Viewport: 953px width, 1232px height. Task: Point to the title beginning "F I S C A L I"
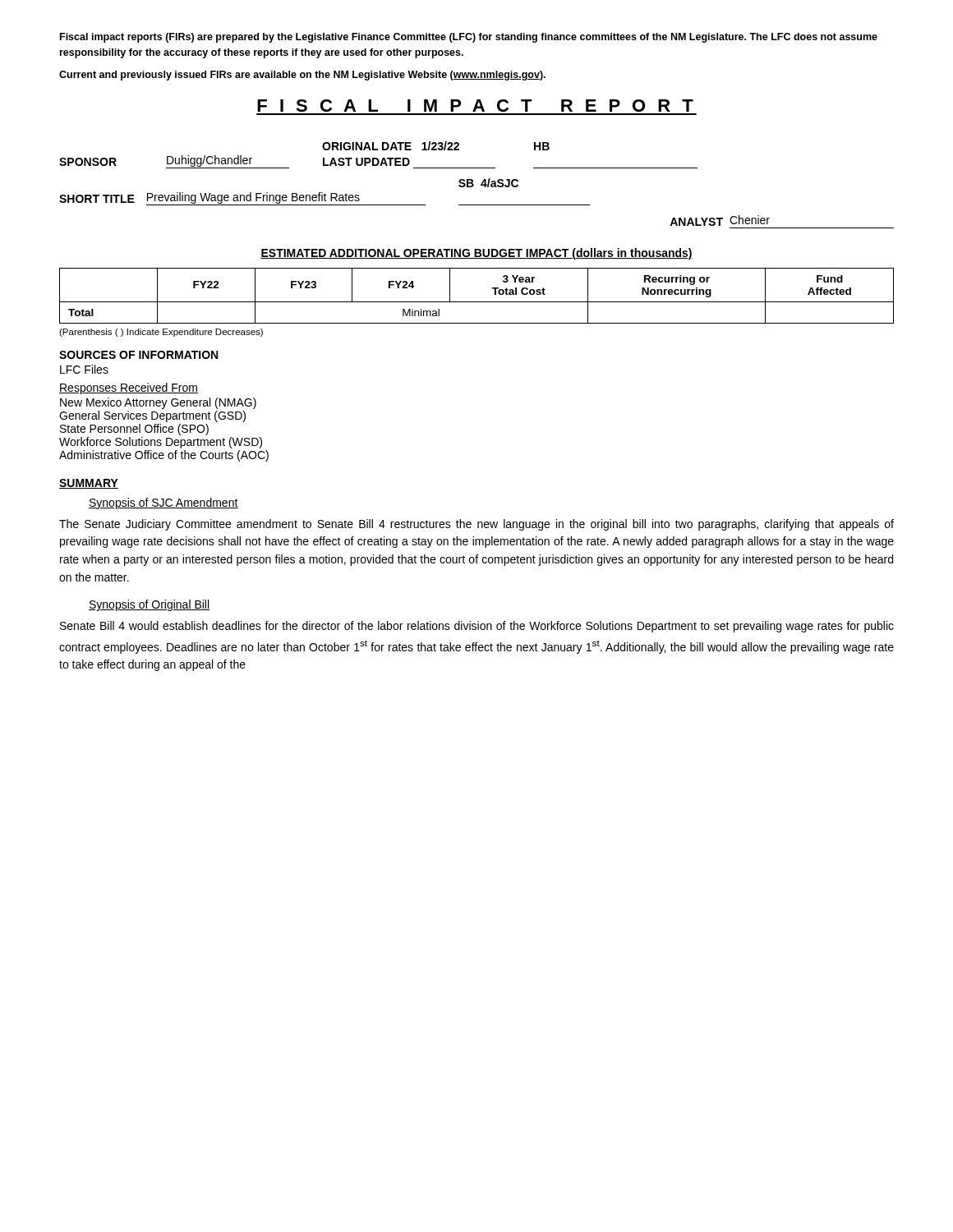tap(476, 105)
